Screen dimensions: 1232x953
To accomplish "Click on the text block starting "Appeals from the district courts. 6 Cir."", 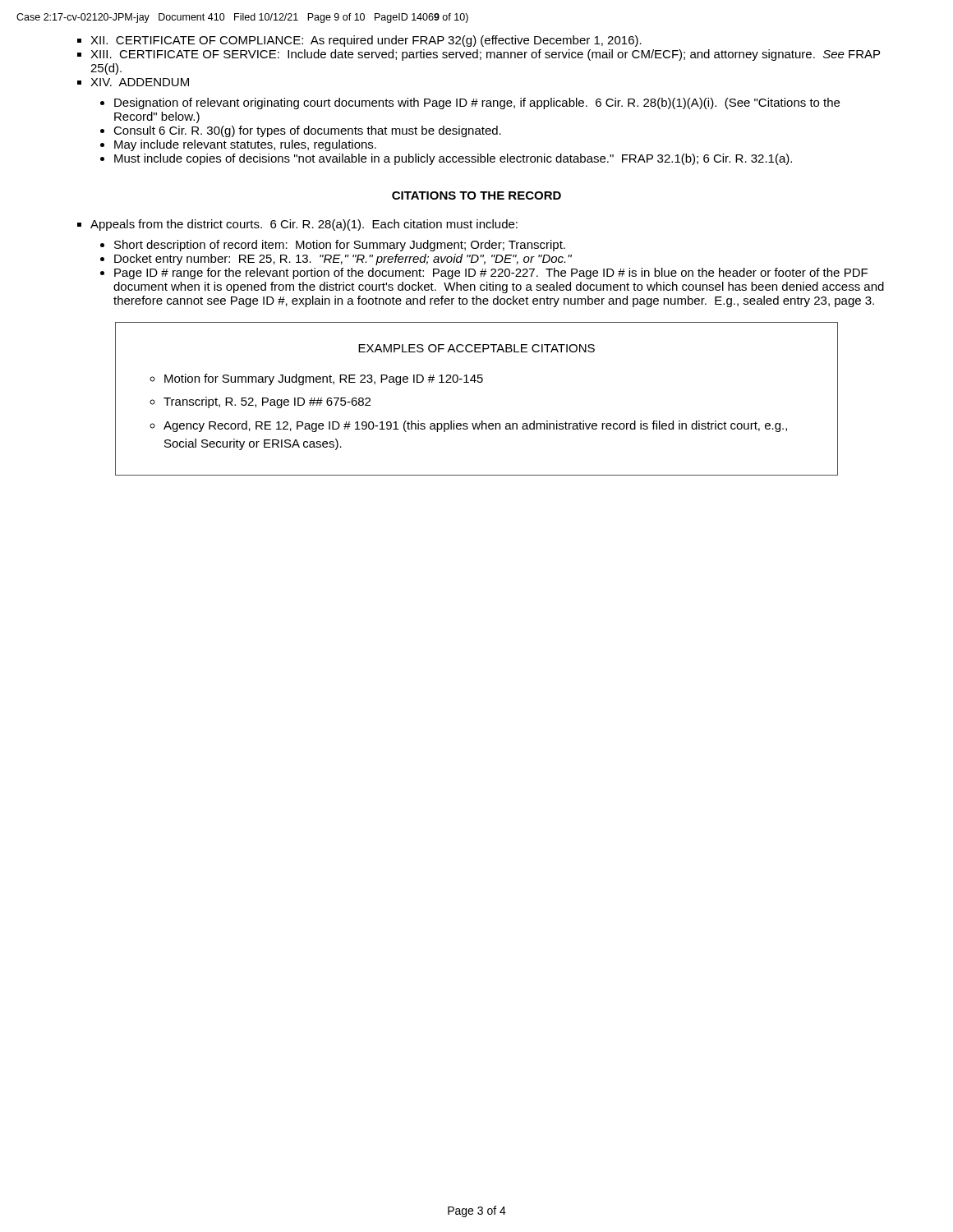I will coord(489,262).
